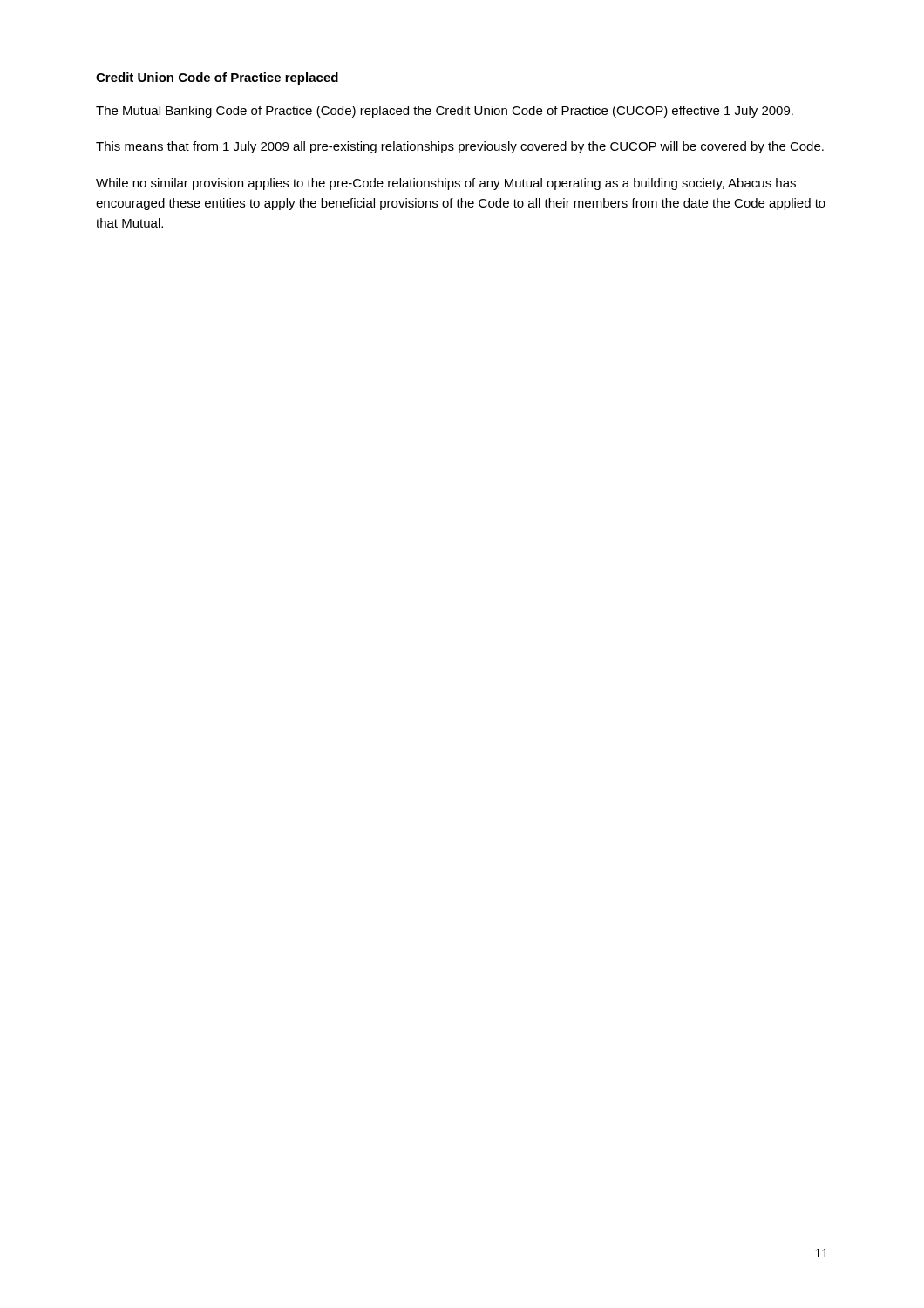Image resolution: width=924 pixels, height=1308 pixels.
Task: Select the text block that reads "While no similar"
Action: (461, 203)
